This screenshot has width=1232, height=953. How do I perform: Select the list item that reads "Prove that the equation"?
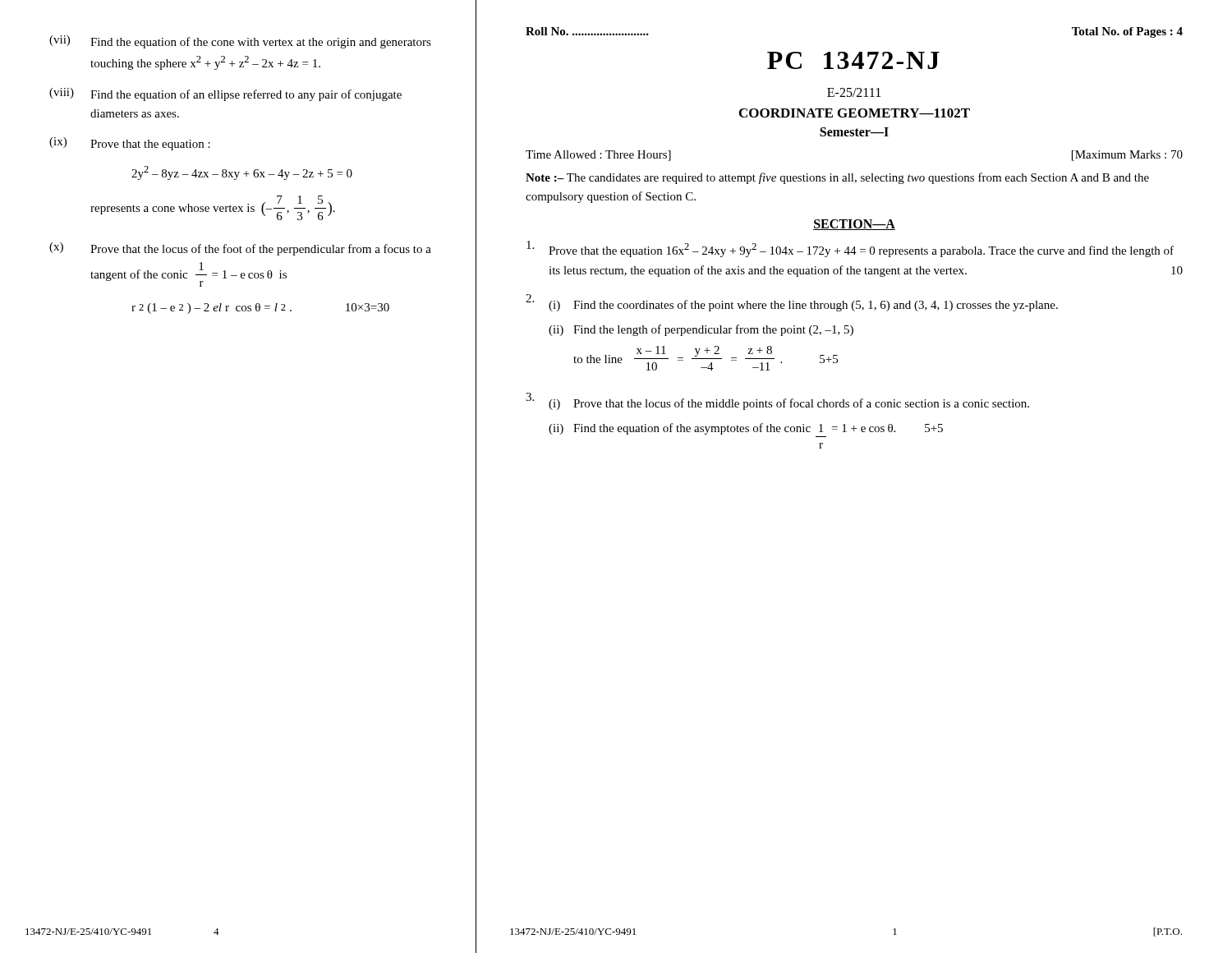(x=854, y=259)
